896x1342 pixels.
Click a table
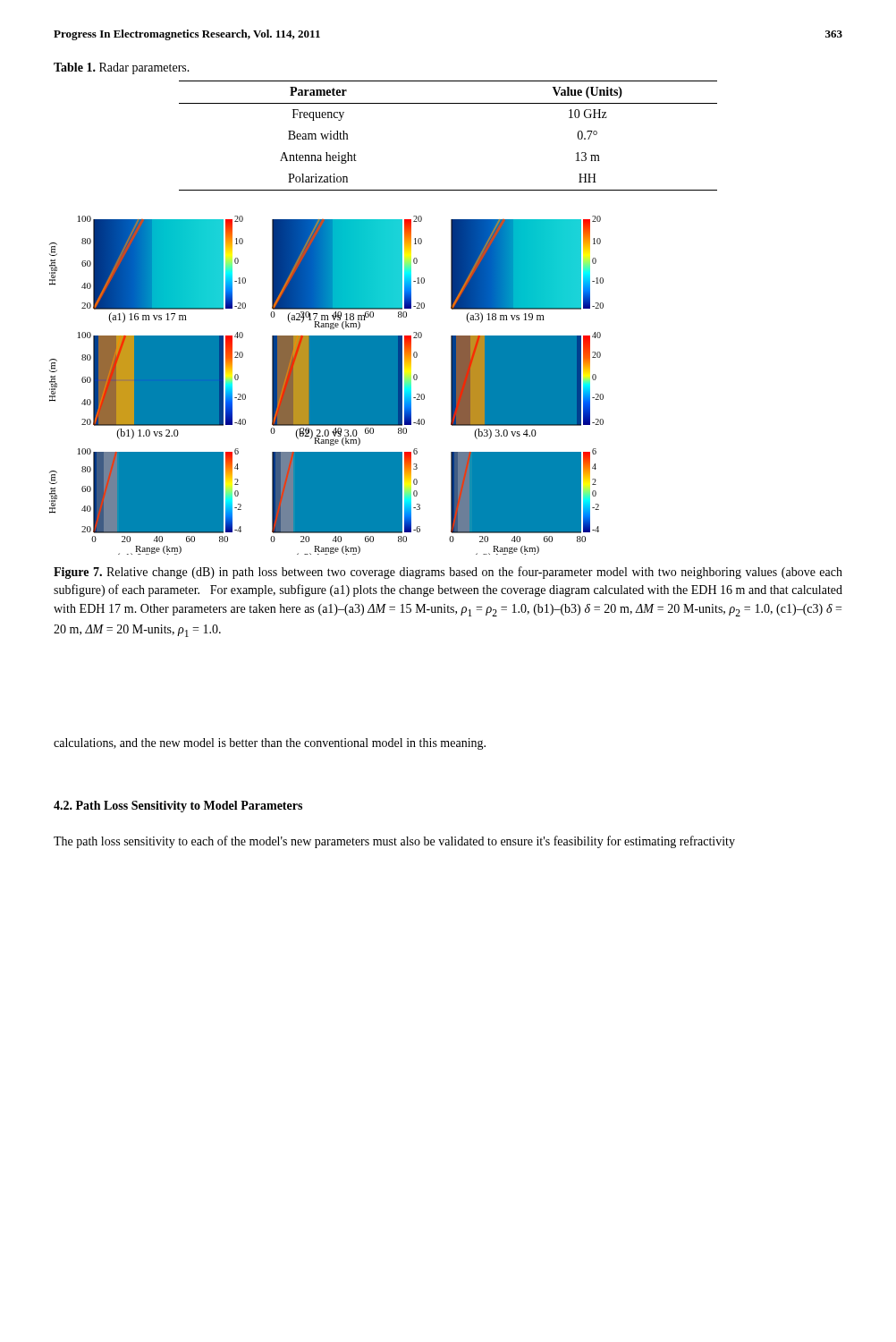[x=448, y=136]
